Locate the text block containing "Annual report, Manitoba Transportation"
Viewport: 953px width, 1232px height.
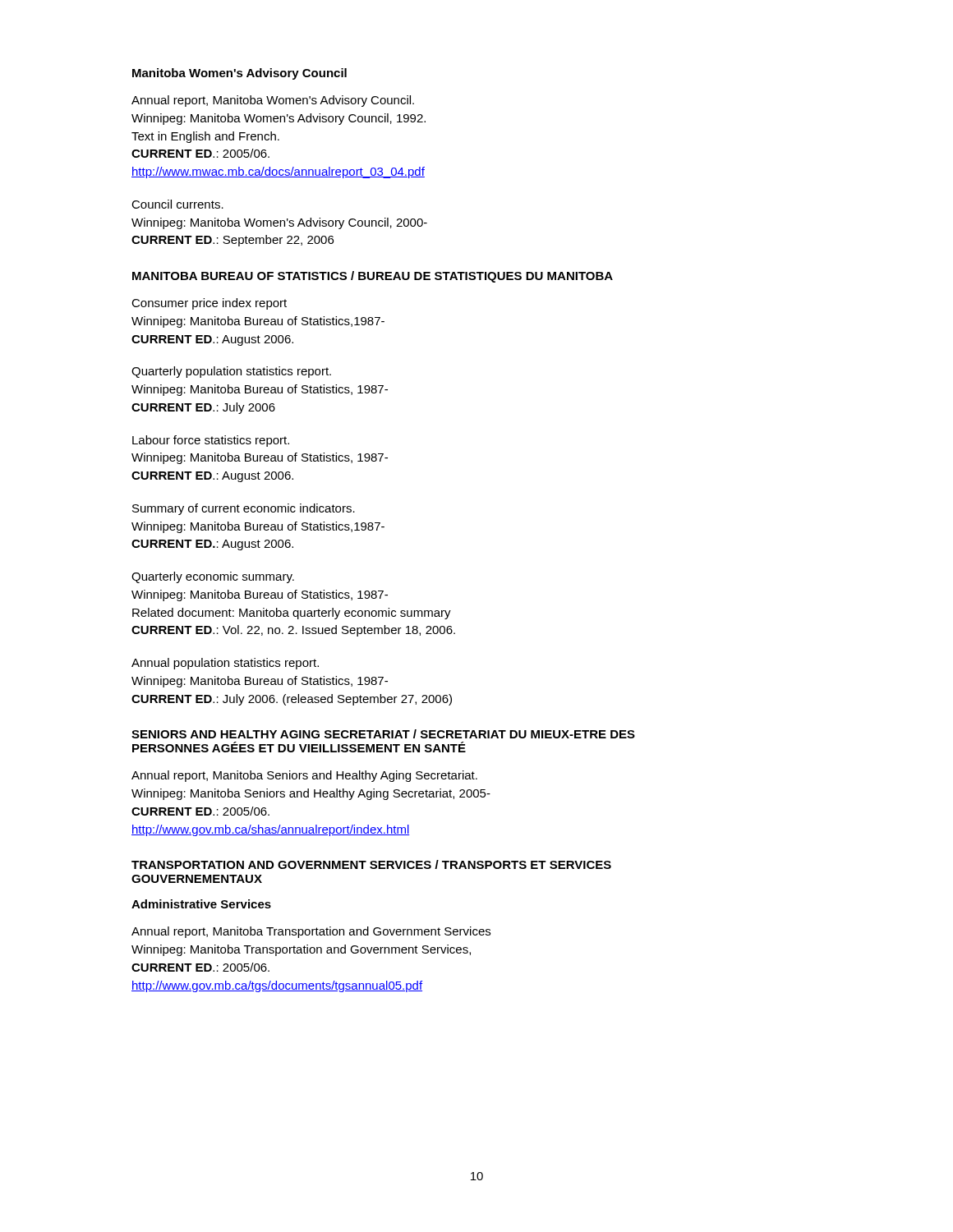311,958
